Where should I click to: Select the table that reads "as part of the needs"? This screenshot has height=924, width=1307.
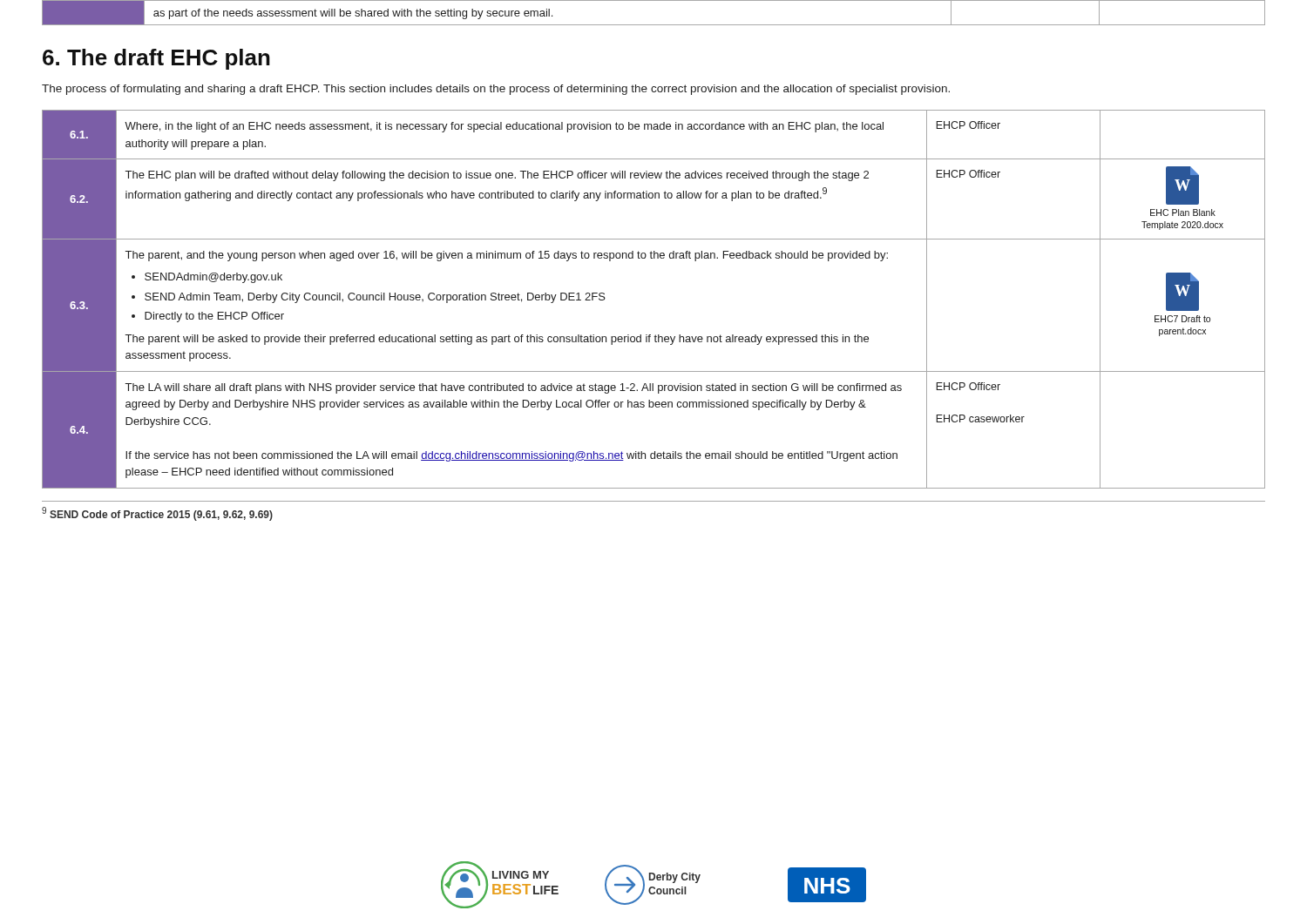point(654,13)
